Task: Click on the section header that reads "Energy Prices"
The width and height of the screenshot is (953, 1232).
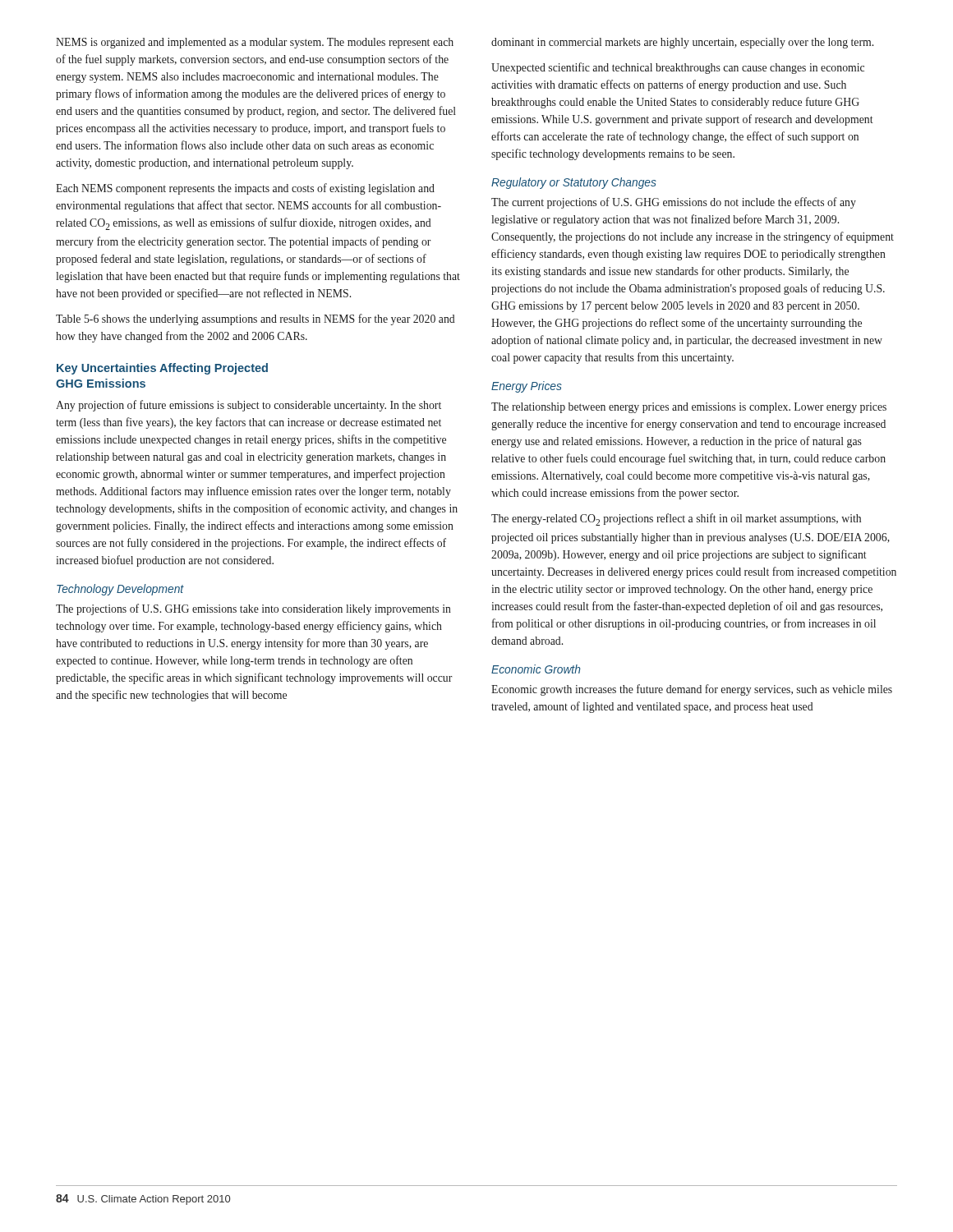Action: point(527,387)
